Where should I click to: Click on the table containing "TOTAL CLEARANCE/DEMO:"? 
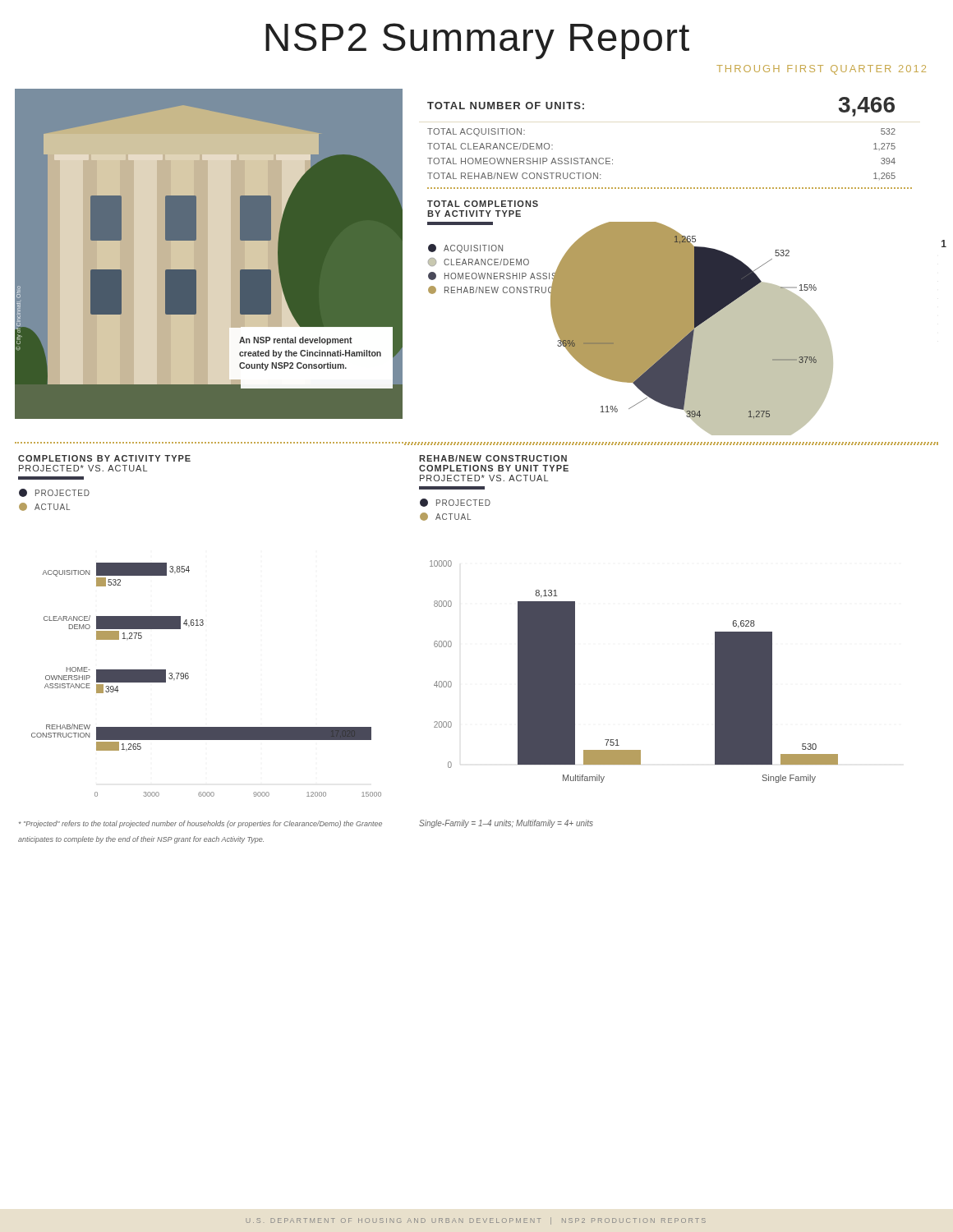tap(670, 139)
